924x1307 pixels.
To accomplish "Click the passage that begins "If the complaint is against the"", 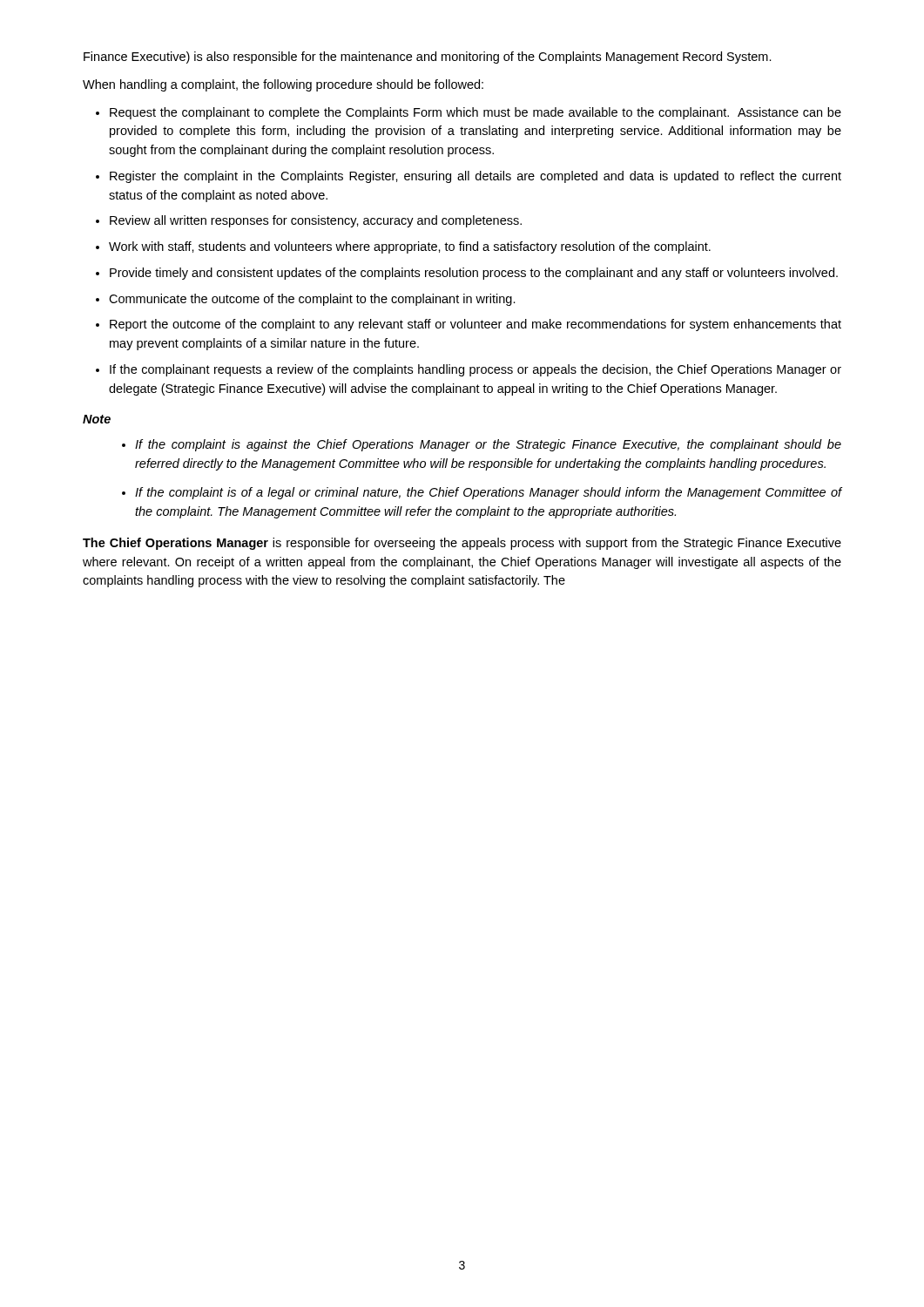I will click(x=488, y=454).
